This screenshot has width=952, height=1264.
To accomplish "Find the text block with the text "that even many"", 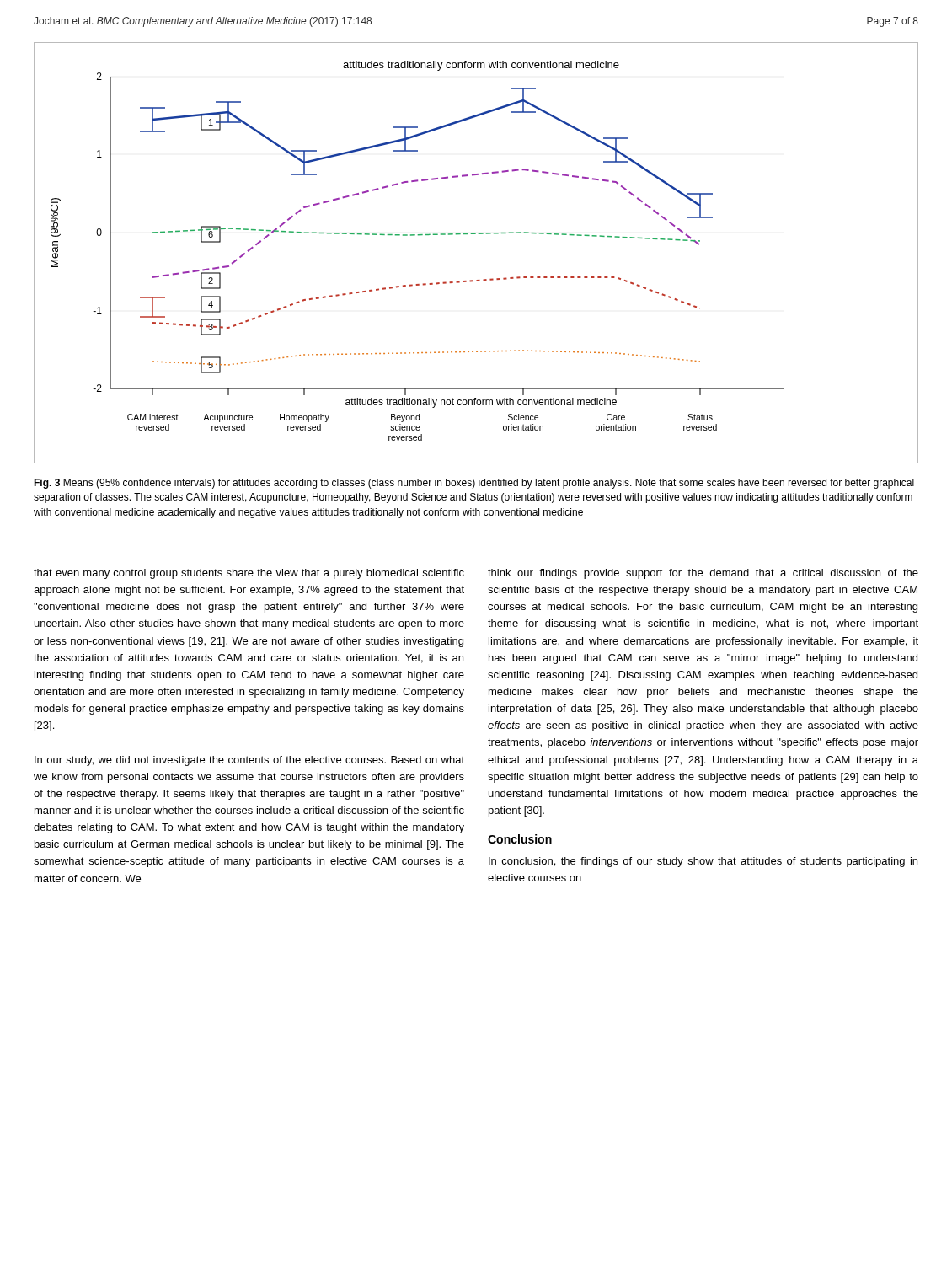I will [x=249, y=574].
